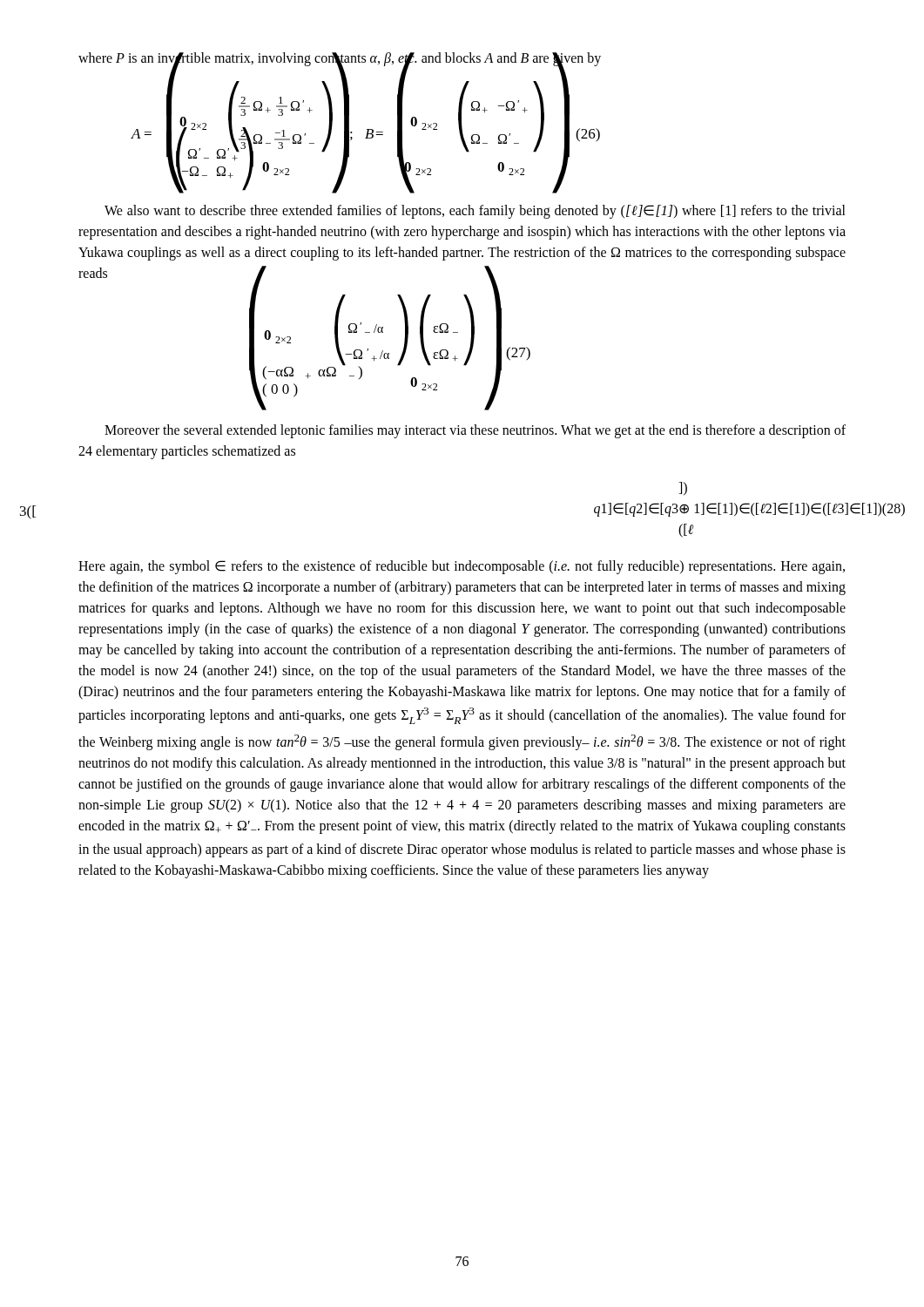Viewport: 924px width, 1307px height.
Task: Find the text block that says "Here again, the symbol ∈"
Action: coord(462,718)
